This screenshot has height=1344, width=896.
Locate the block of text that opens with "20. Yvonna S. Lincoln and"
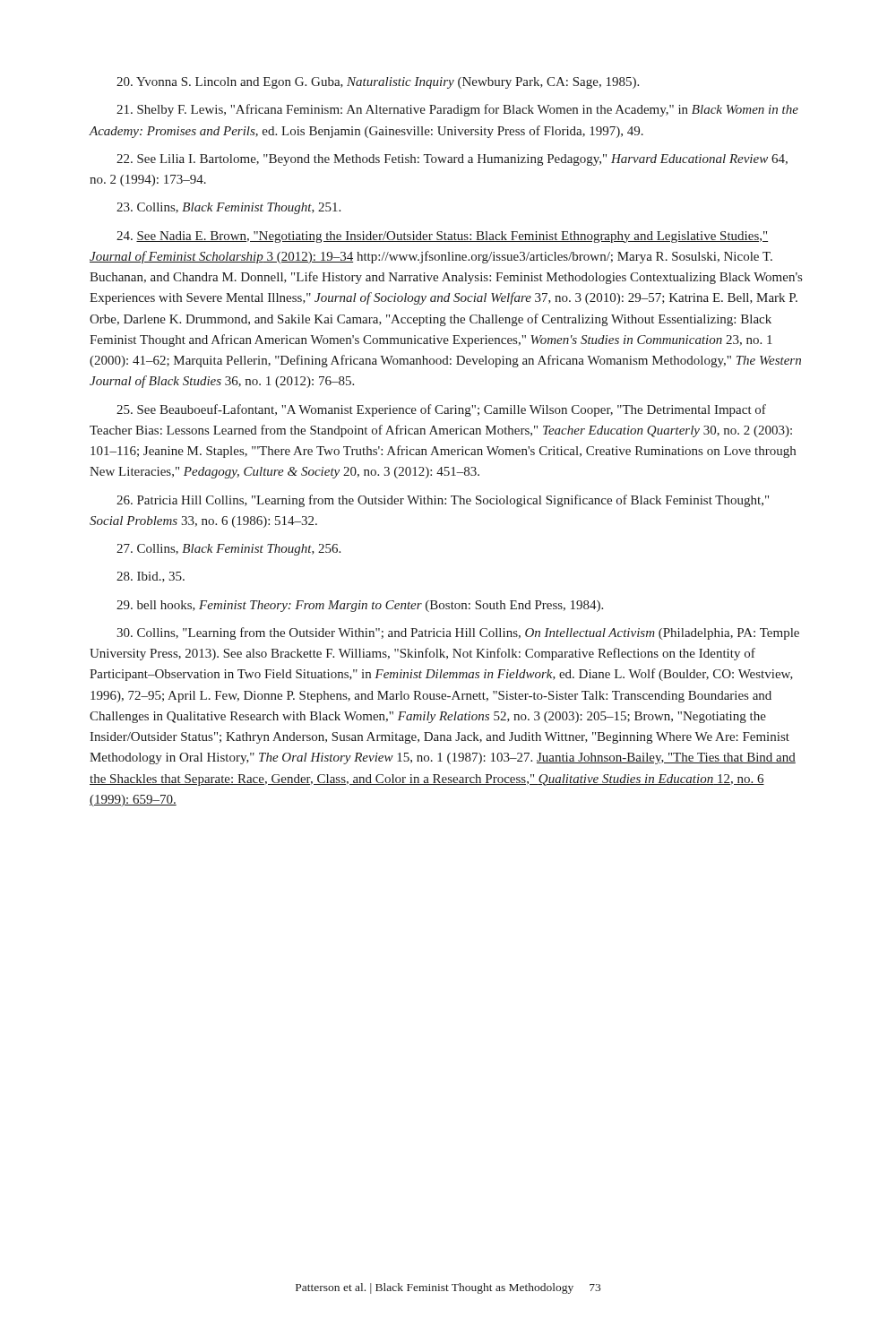[x=378, y=82]
